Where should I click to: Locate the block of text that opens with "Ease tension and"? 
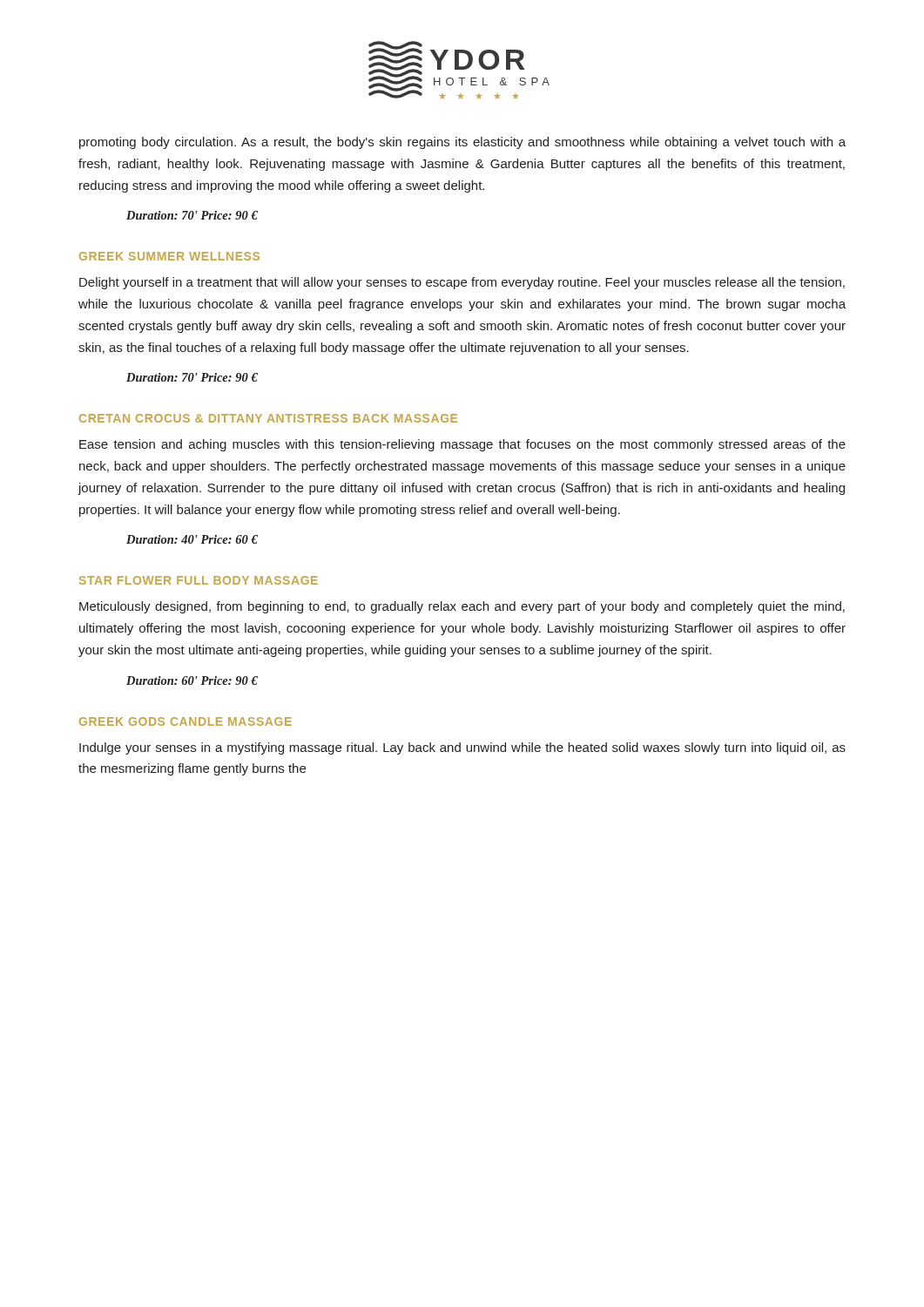pos(462,477)
